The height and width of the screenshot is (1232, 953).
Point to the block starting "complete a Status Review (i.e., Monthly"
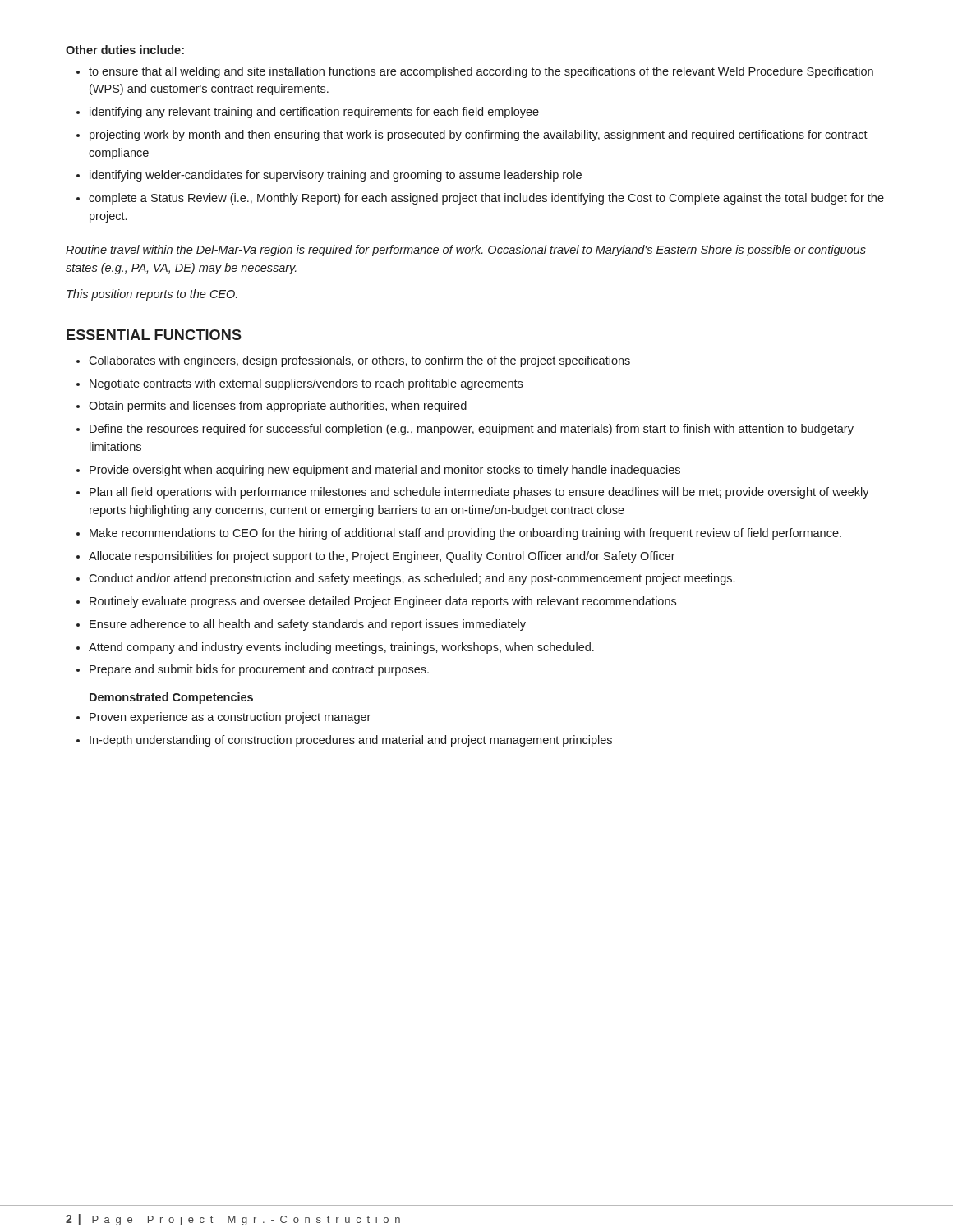click(486, 207)
